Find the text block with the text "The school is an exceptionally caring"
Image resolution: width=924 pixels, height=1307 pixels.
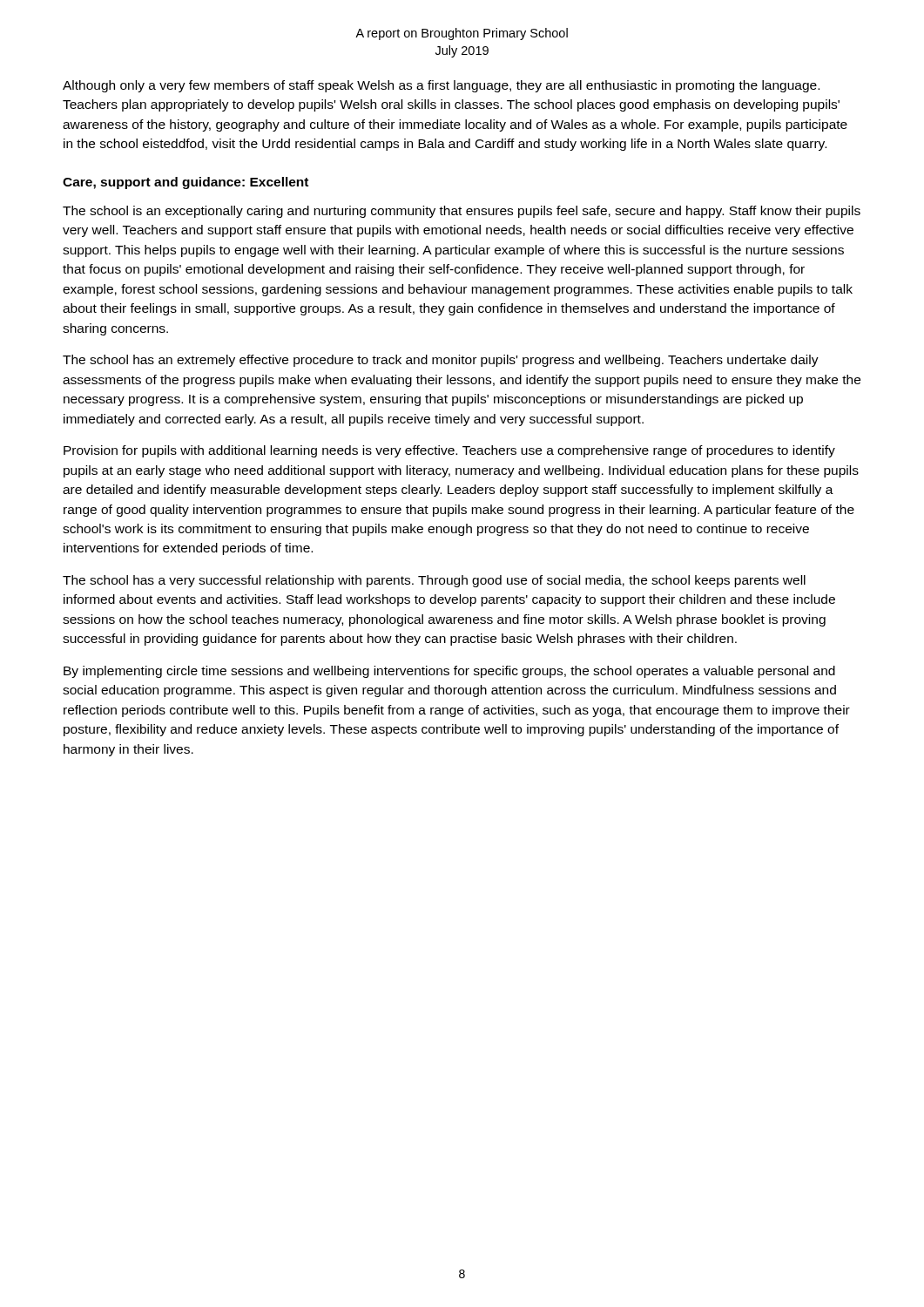pyautogui.click(x=462, y=269)
